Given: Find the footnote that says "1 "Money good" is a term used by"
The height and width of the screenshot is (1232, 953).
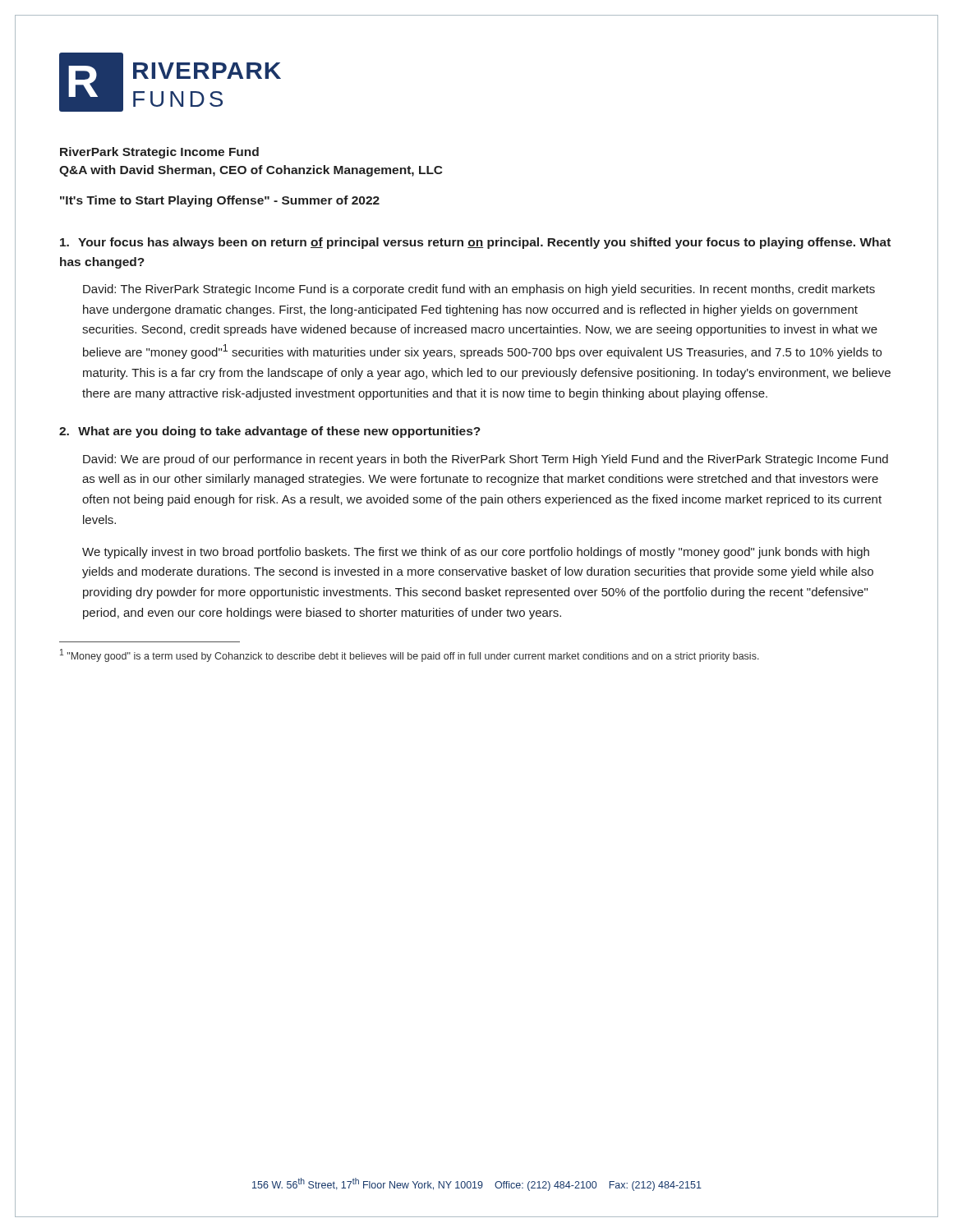Looking at the screenshot, I should click(x=409, y=655).
